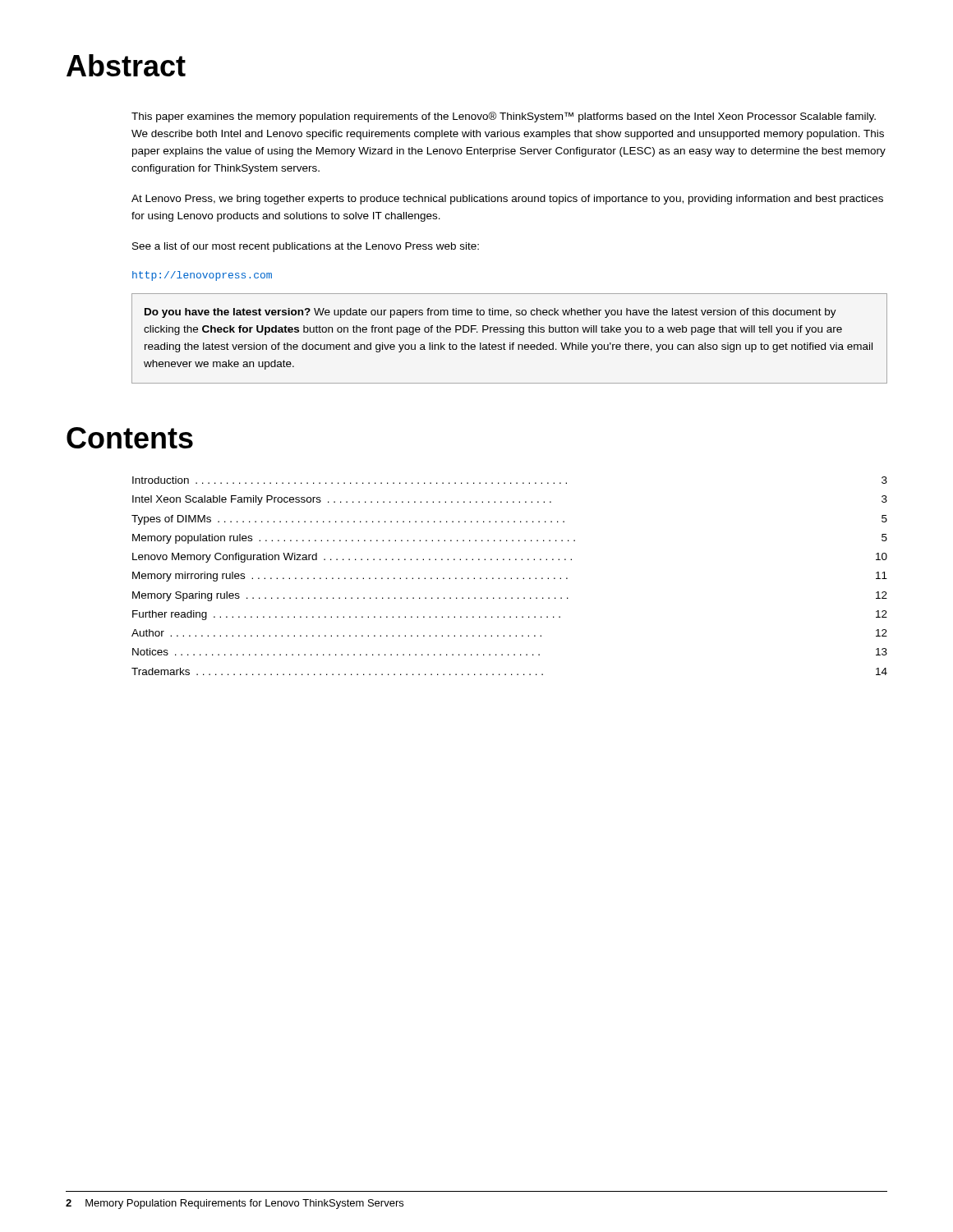Point to the passage starting "Further reading . . . . . ."

[509, 614]
